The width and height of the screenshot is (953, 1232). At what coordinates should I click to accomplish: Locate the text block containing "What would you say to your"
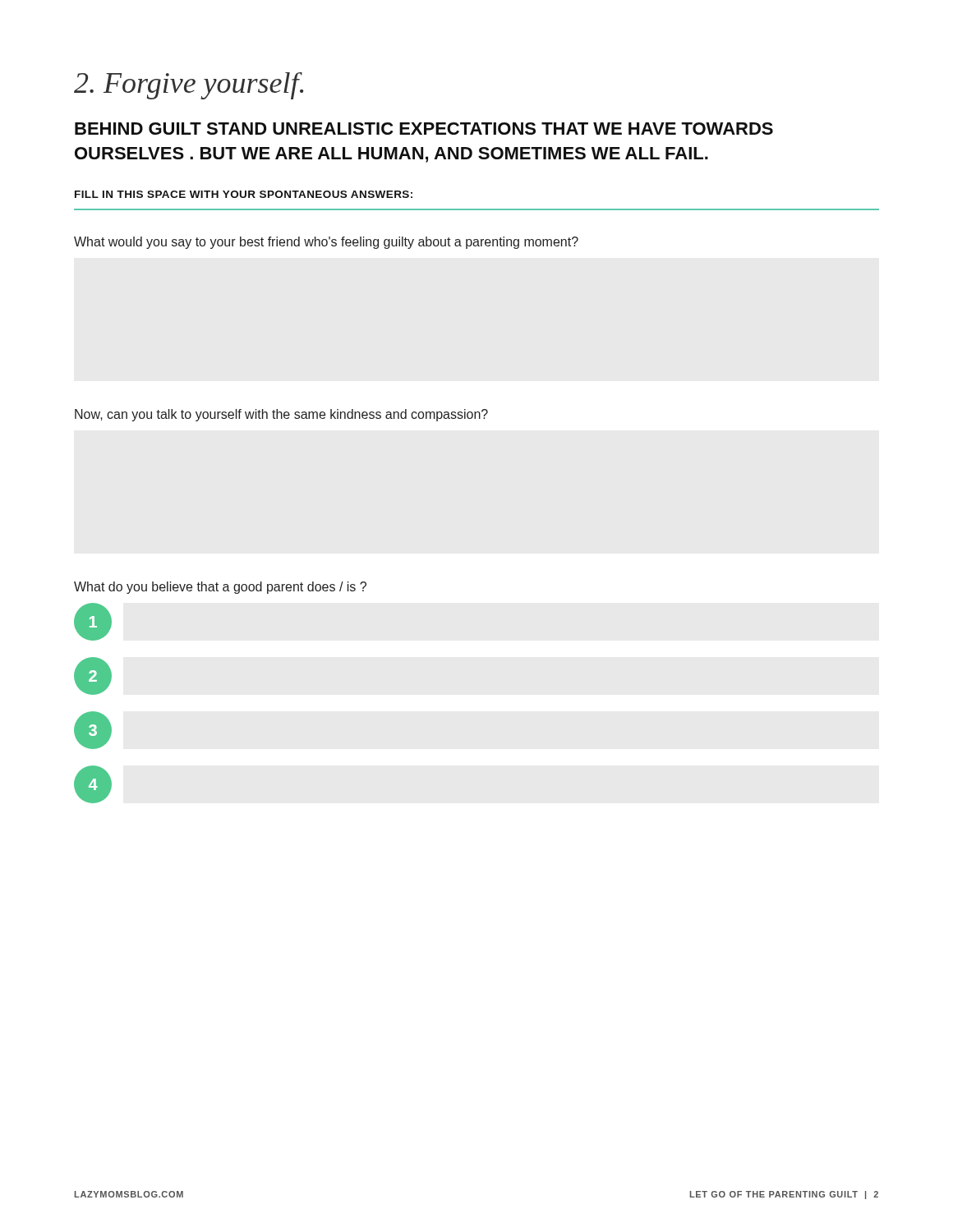[x=476, y=243]
